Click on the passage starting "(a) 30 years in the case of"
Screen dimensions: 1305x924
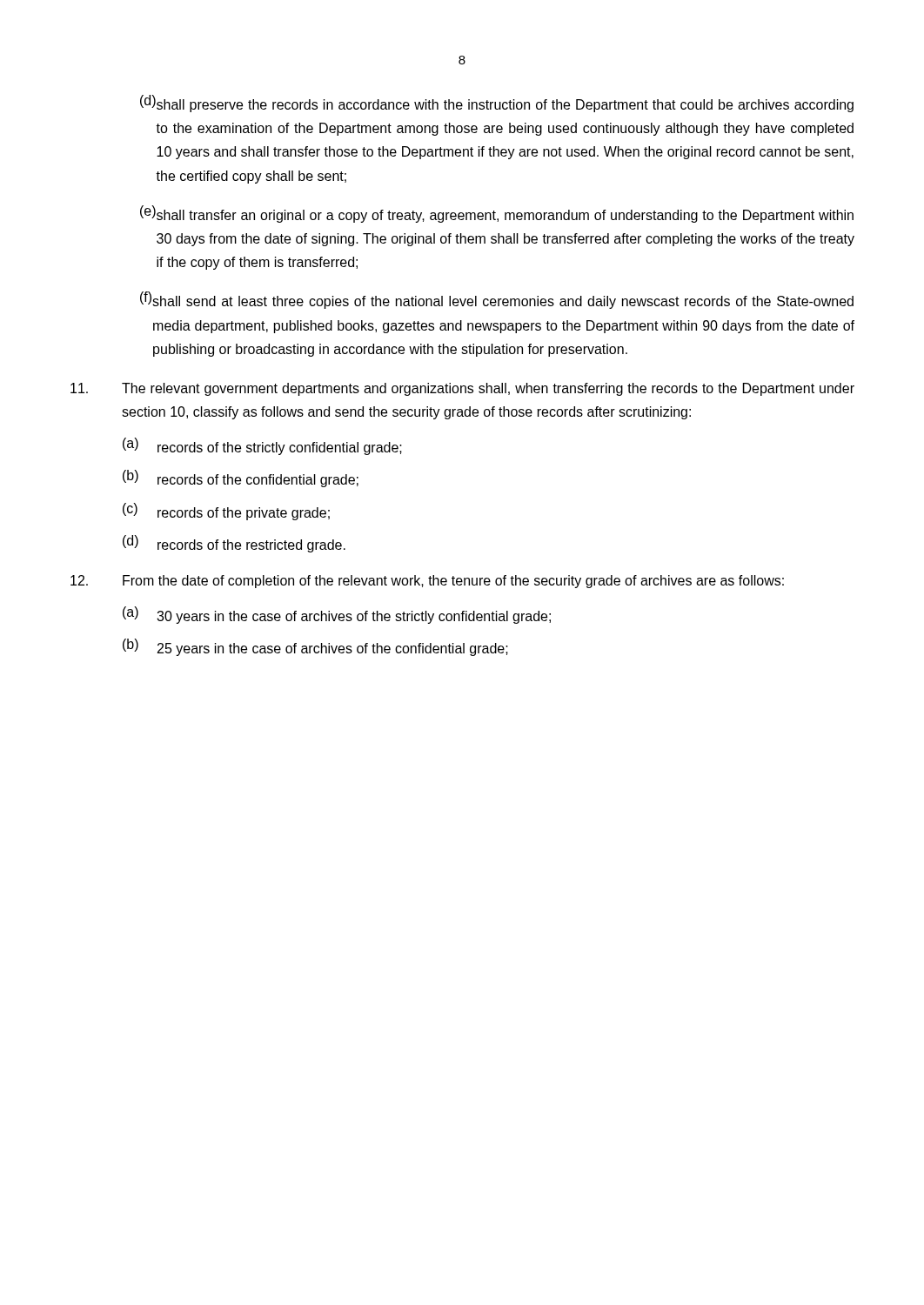pos(462,617)
